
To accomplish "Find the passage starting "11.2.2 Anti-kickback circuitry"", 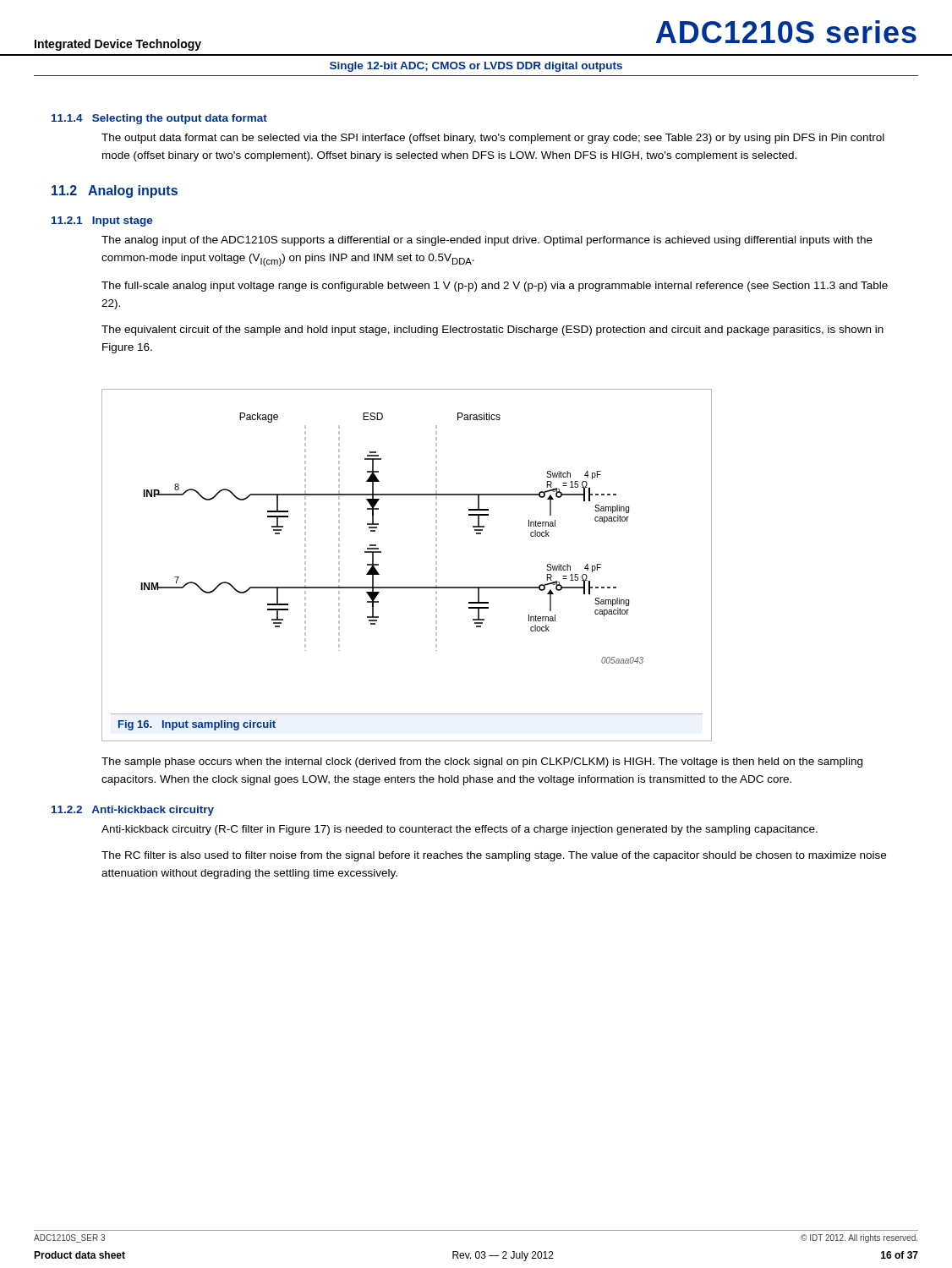I will pyautogui.click(x=132, y=810).
